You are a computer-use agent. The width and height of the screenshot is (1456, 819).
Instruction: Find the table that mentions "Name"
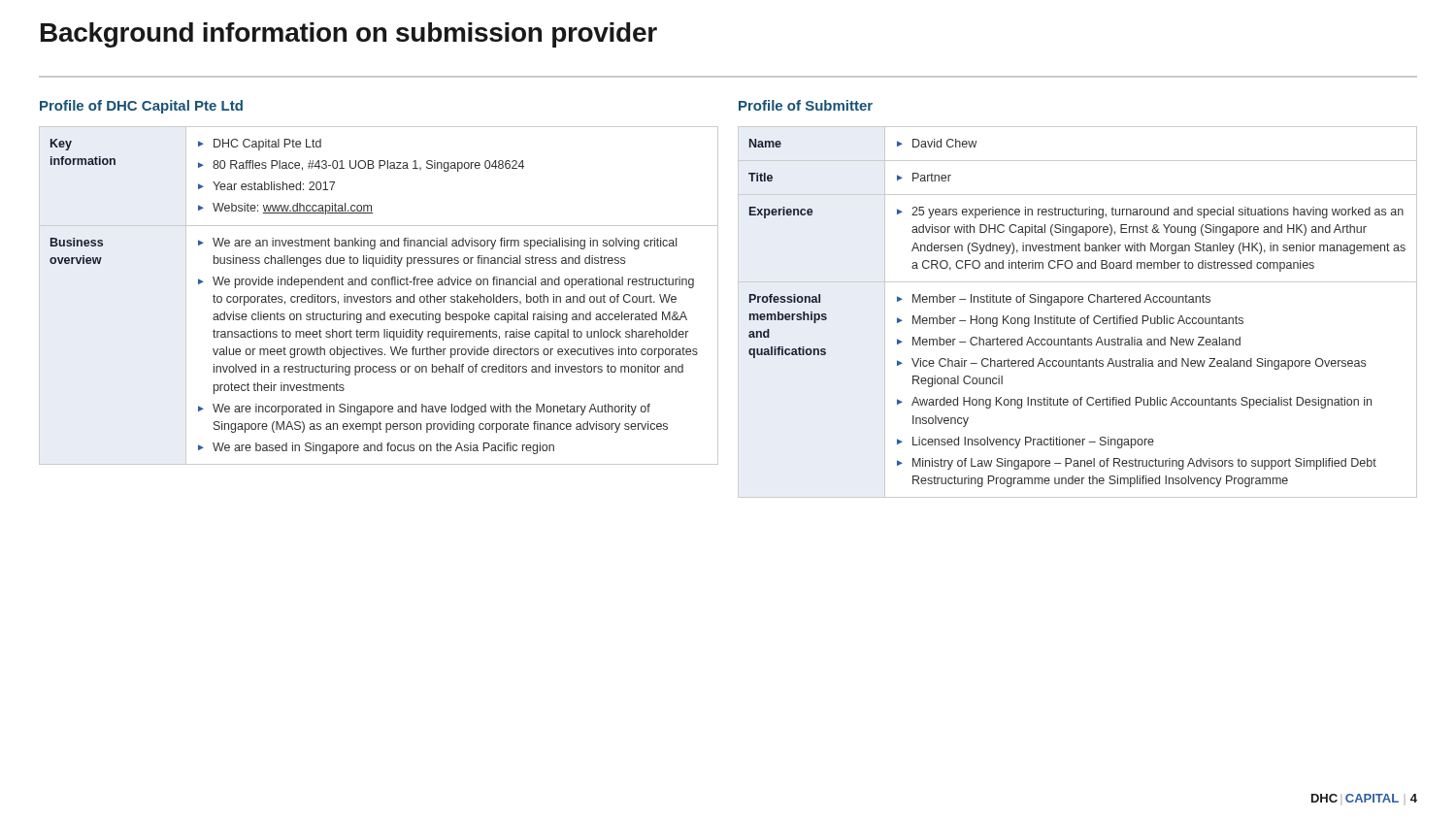click(1077, 312)
